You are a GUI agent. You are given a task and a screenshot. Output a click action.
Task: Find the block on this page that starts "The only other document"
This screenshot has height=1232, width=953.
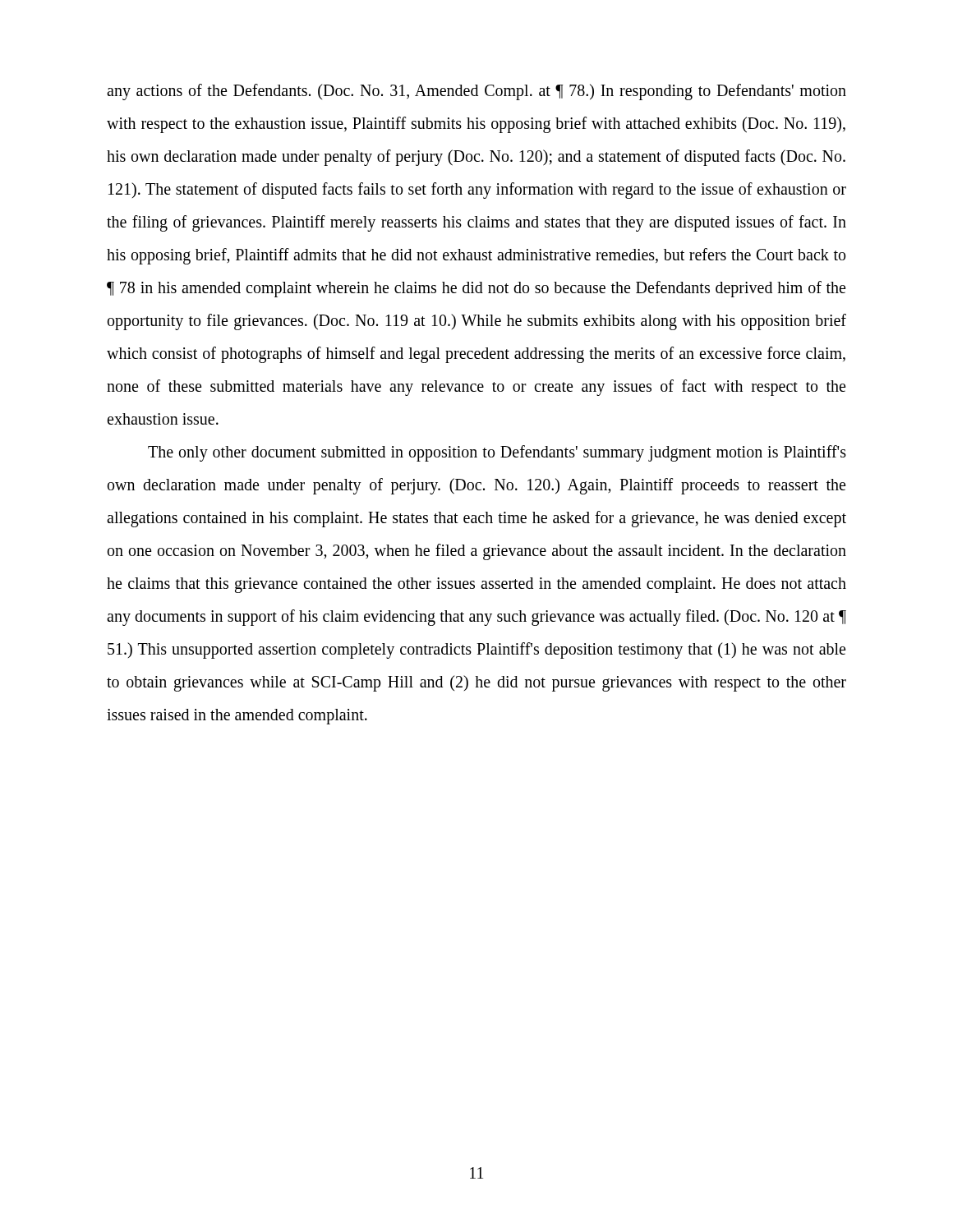476,583
